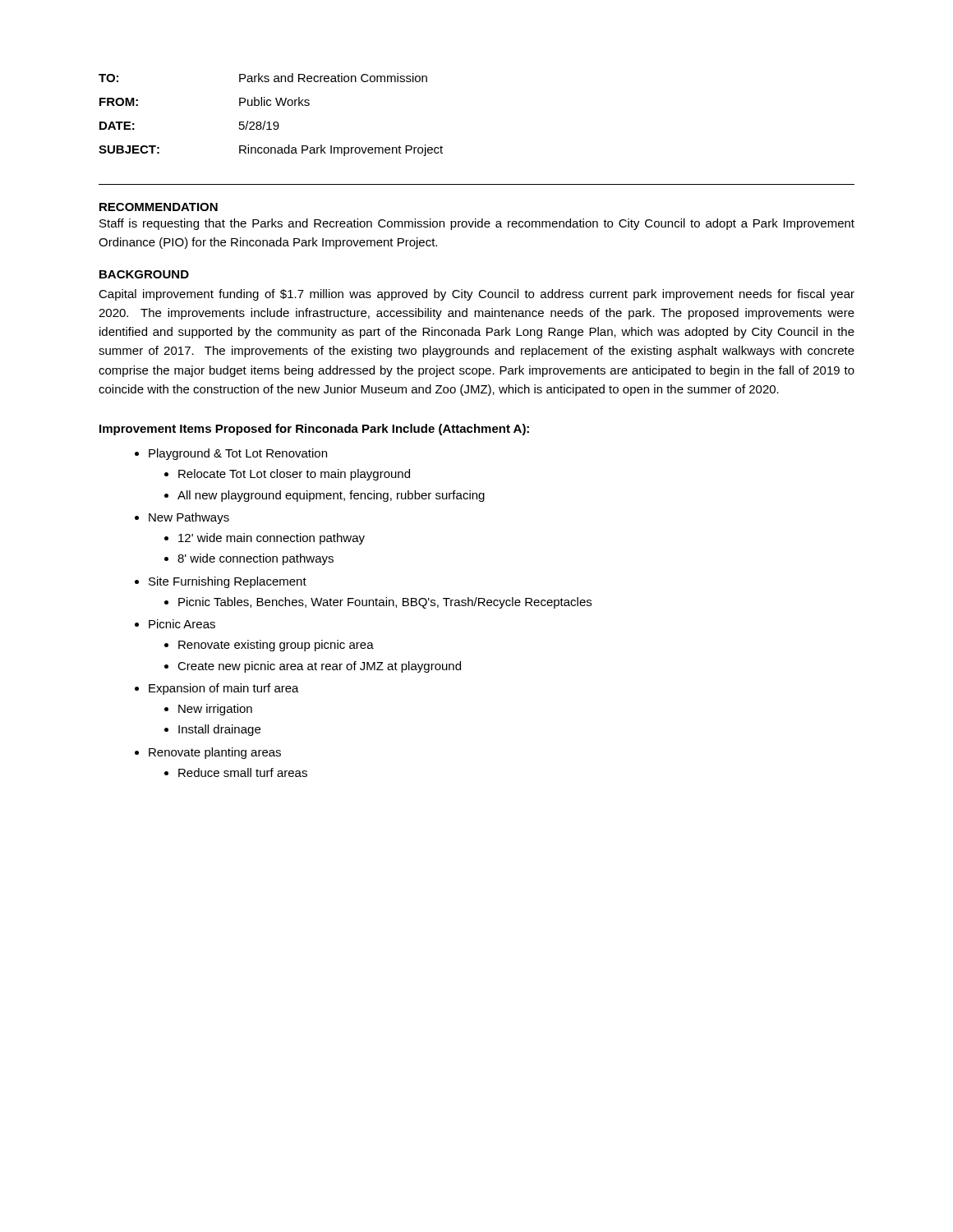Where is the passage that starts "Create new picnic area at rear of"?

(x=320, y=665)
